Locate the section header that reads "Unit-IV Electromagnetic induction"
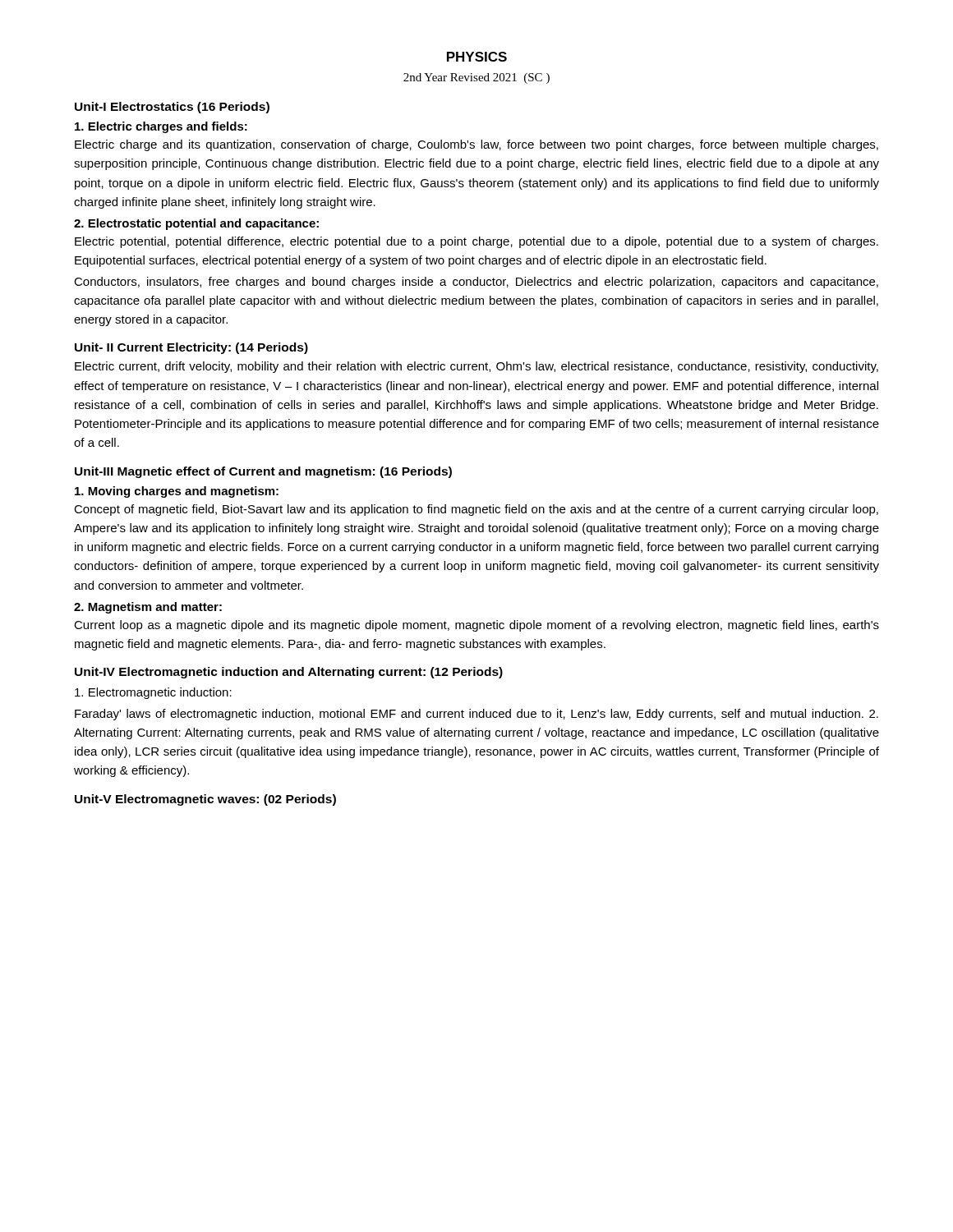 pos(288,672)
